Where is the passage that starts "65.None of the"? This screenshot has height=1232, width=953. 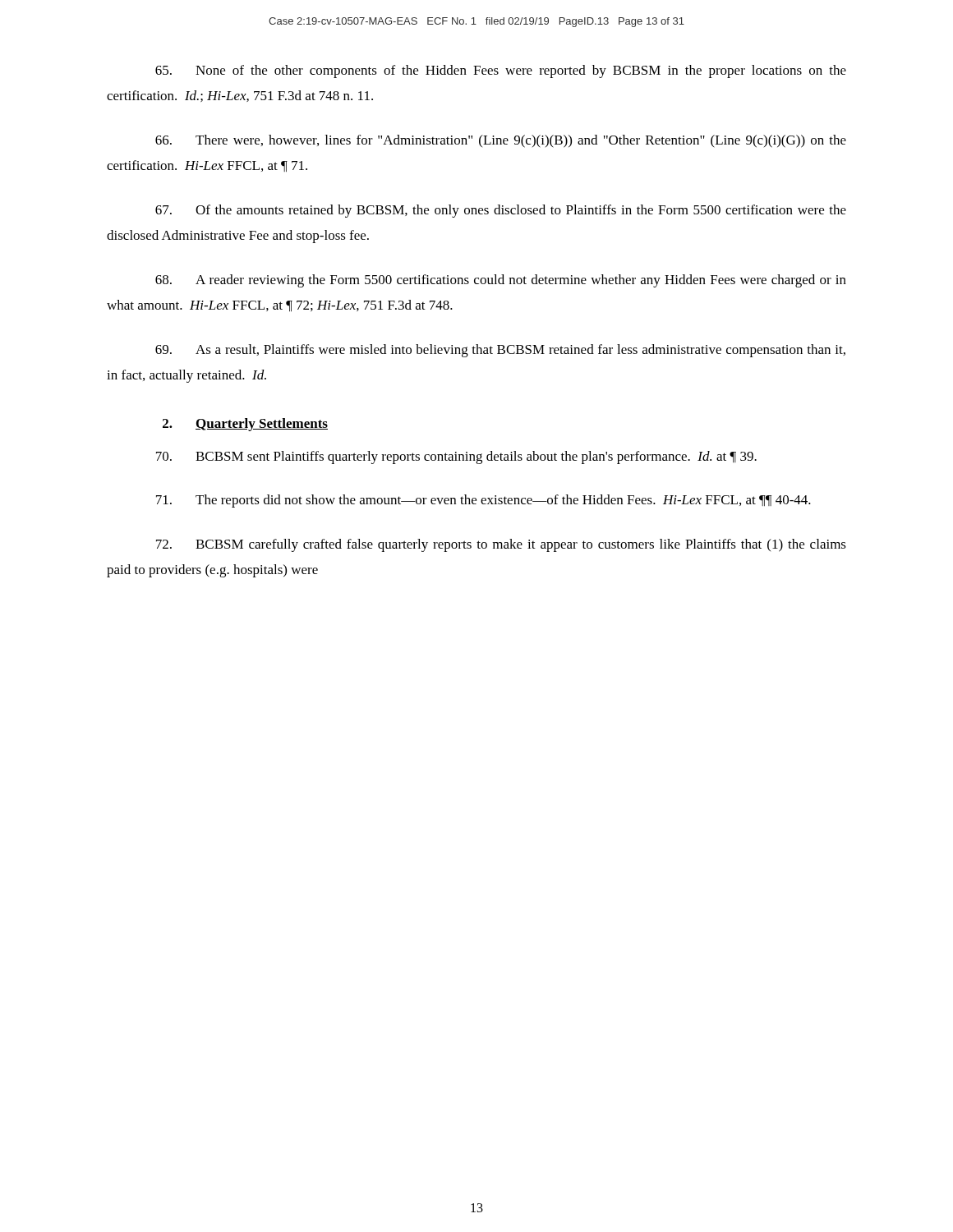[476, 81]
